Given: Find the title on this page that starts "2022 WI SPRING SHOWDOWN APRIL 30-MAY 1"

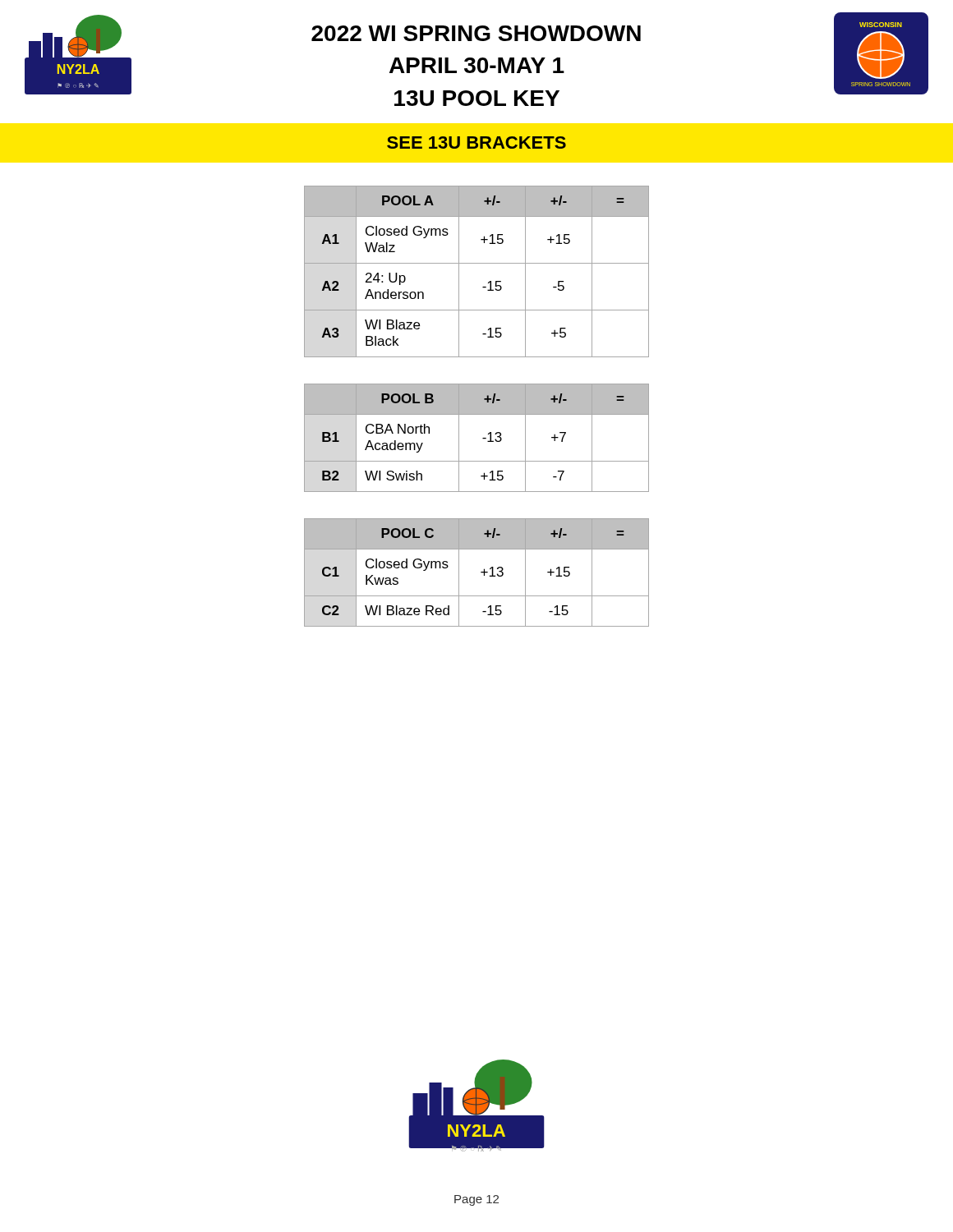Looking at the screenshot, I should [x=476, y=66].
